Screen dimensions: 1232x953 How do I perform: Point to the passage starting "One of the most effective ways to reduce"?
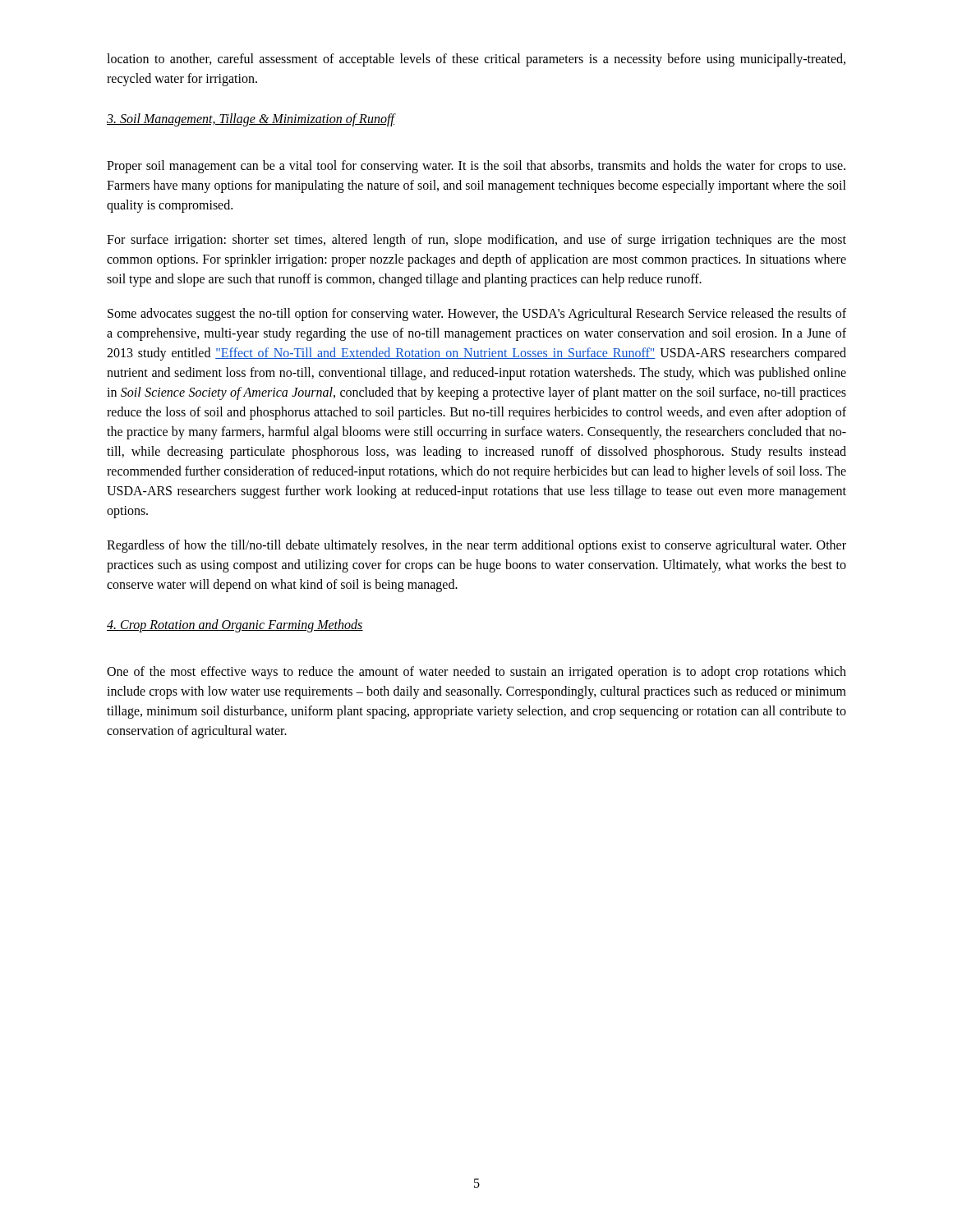[476, 701]
